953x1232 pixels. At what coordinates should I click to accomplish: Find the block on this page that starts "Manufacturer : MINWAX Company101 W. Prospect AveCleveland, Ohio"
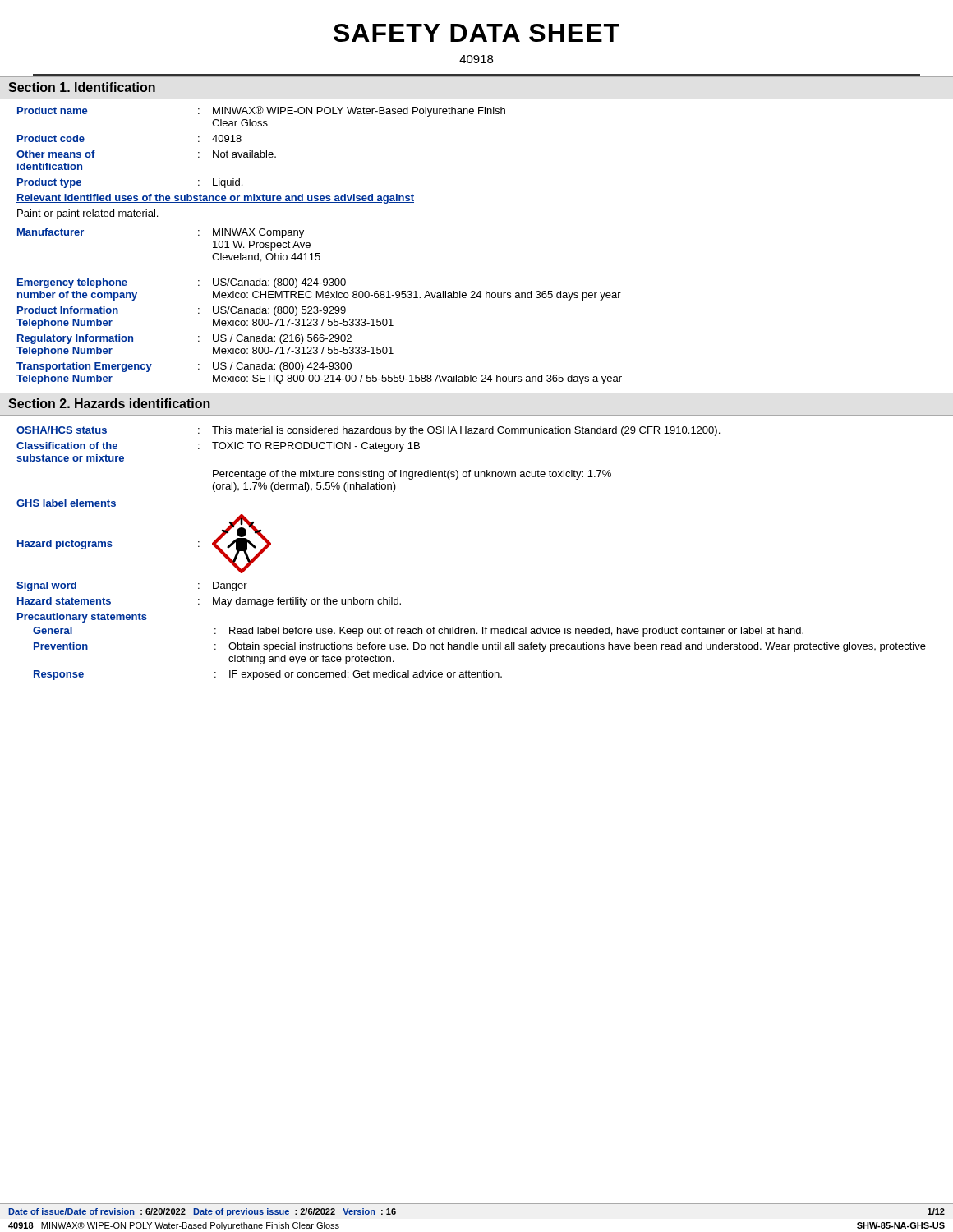pyautogui.click(x=51, y=233)
